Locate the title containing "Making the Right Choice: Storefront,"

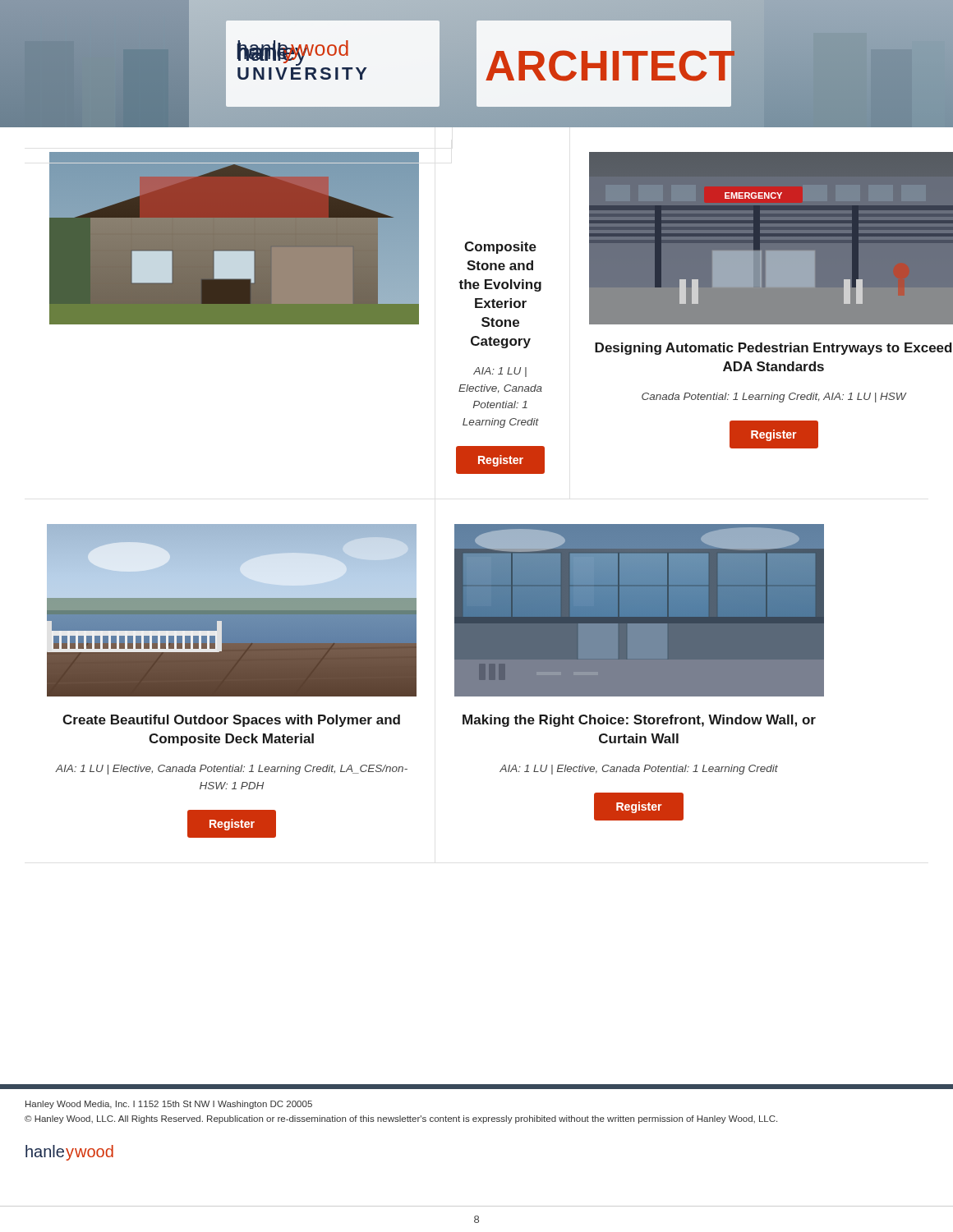pos(639,730)
